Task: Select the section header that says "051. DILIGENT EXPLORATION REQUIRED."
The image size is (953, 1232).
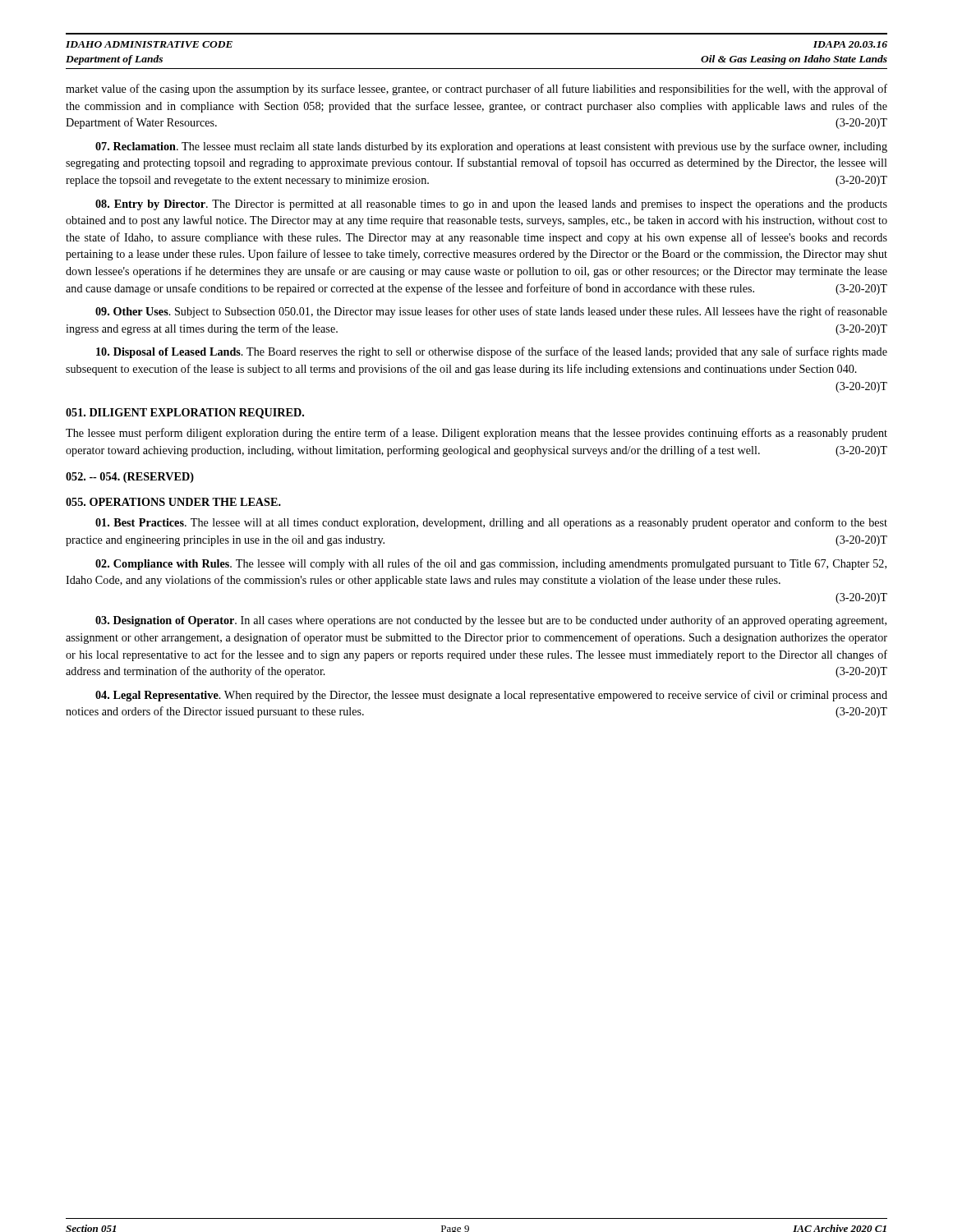Action: click(x=185, y=412)
